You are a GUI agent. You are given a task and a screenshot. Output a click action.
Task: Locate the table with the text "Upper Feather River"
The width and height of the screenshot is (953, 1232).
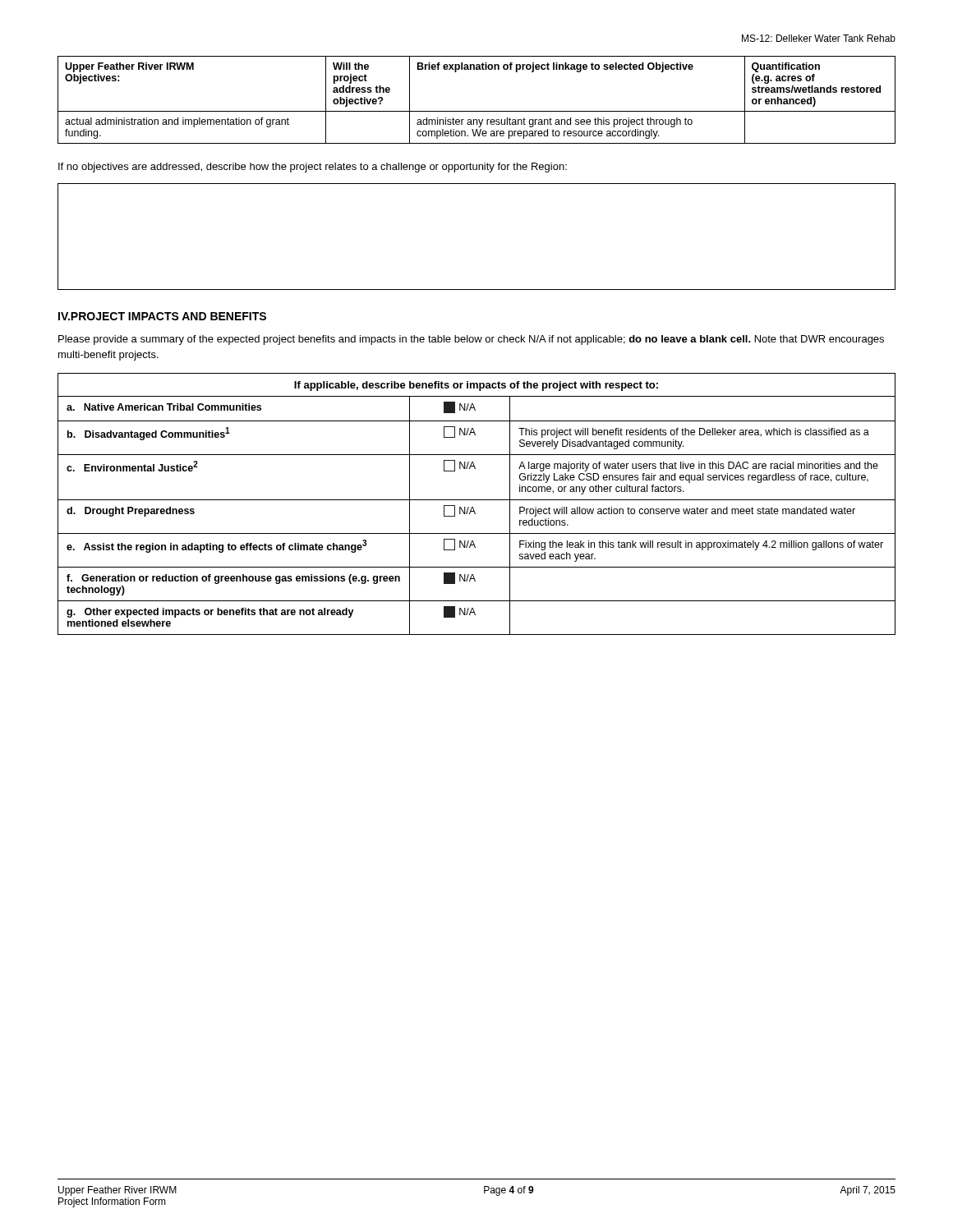point(476,100)
